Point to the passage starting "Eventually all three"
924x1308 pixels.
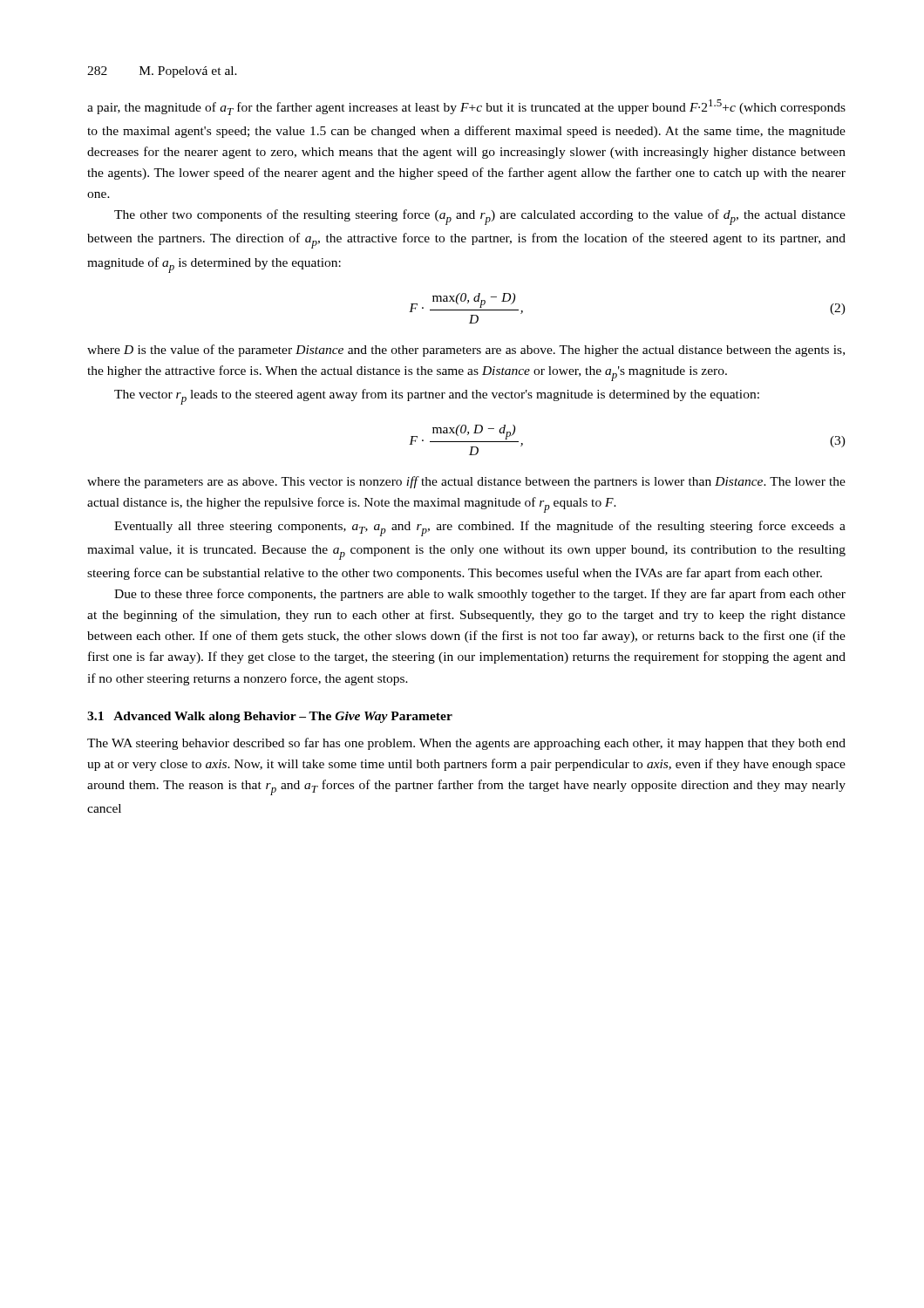point(466,550)
